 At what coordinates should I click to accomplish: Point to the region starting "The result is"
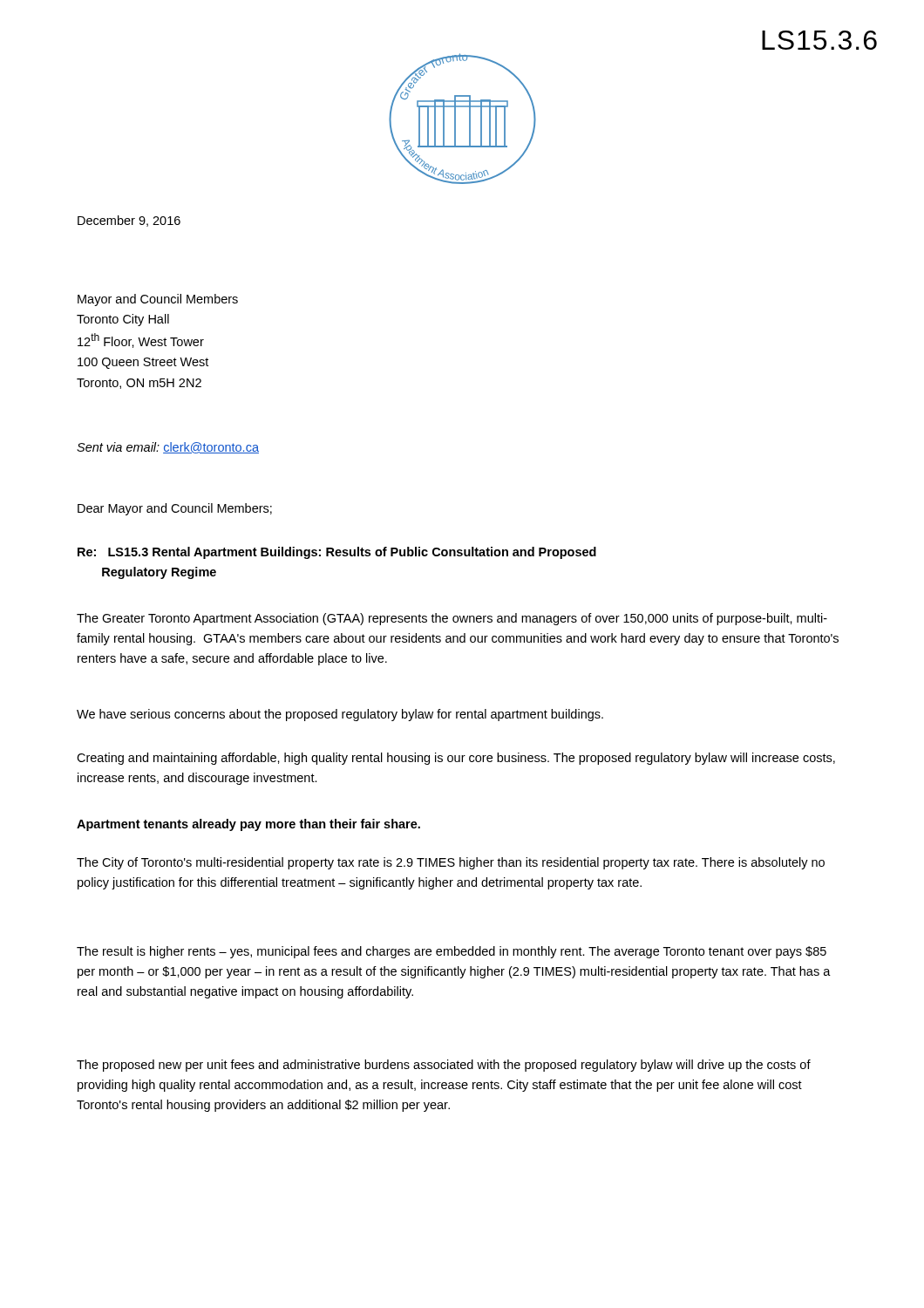tap(453, 972)
